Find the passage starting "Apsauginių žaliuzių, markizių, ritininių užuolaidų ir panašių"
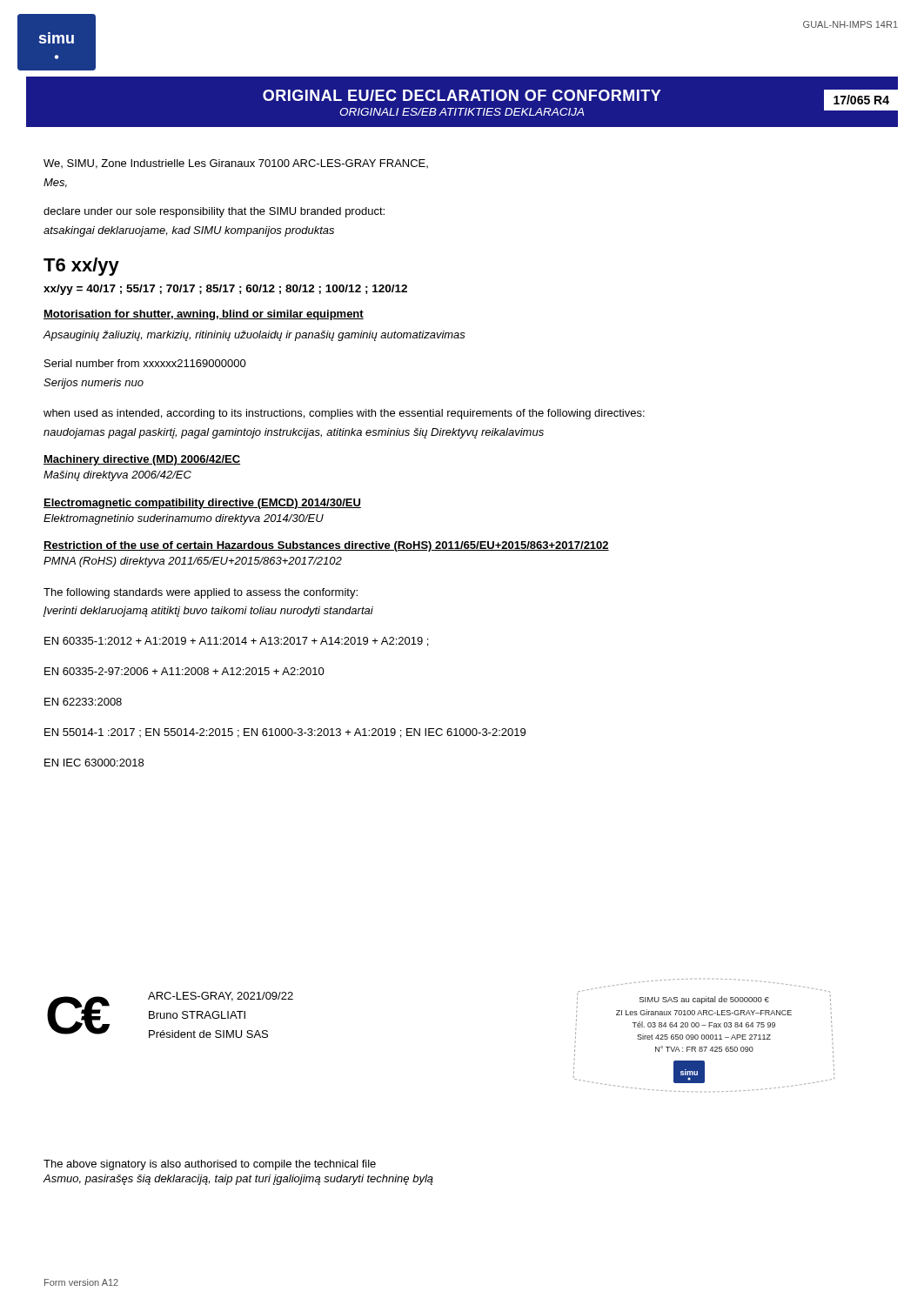924x1305 pixels. tap(462, 334)
